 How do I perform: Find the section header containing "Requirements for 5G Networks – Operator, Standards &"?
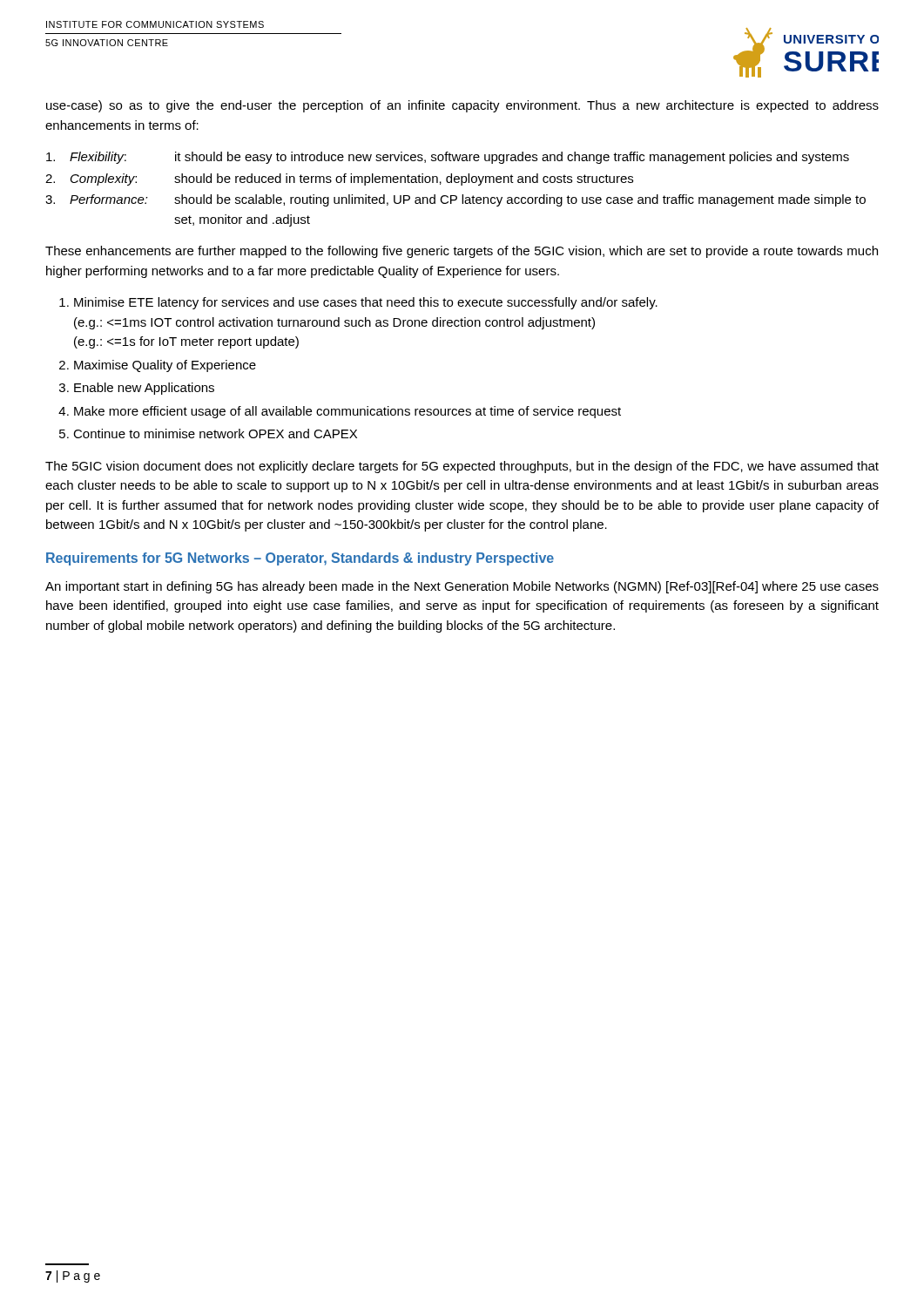click(x=300, y=558)
